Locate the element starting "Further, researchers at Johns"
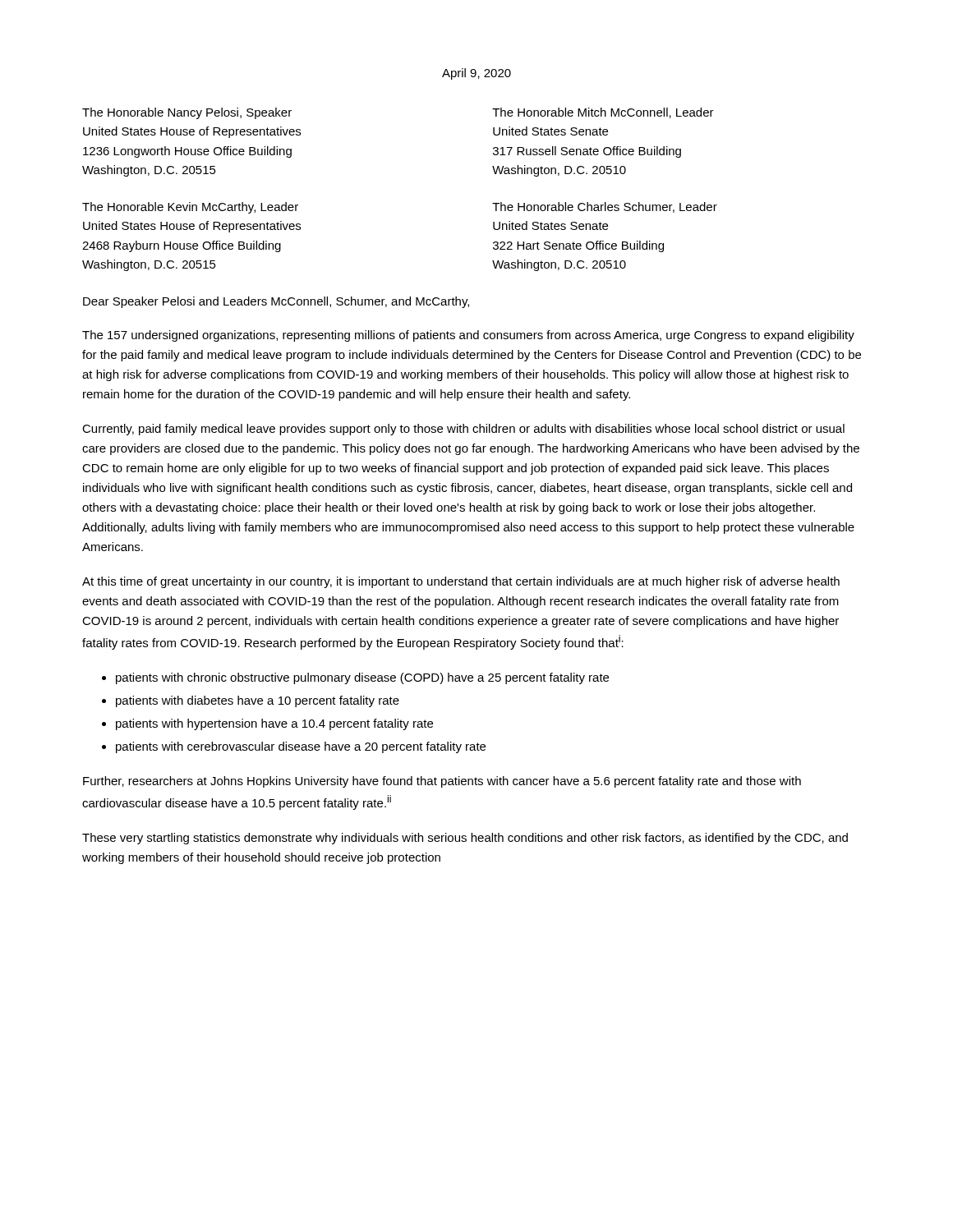Screen dimensions: 1232x953 click(442, 792)
